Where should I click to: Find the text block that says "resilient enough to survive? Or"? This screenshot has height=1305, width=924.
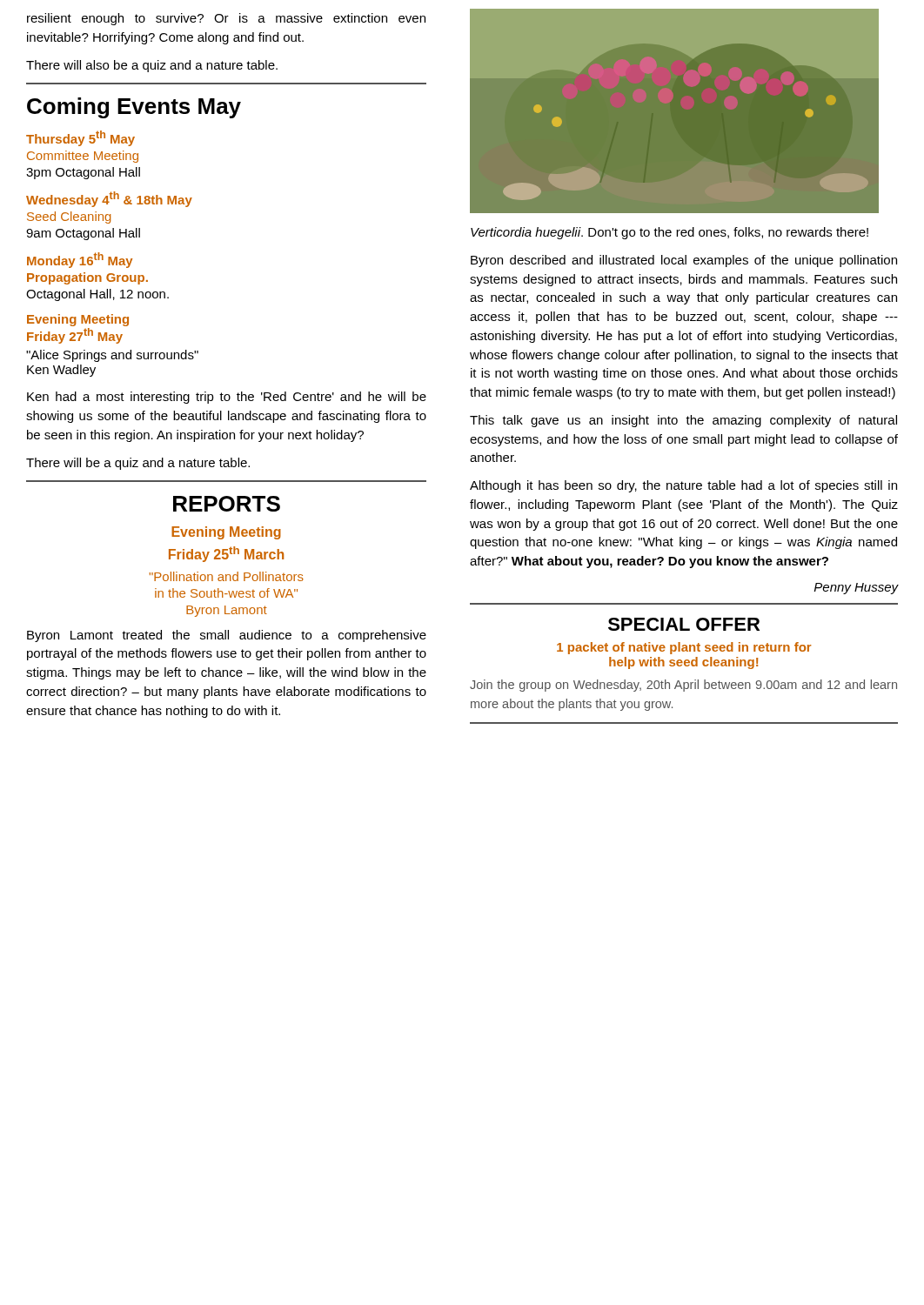tap(226, 27)
